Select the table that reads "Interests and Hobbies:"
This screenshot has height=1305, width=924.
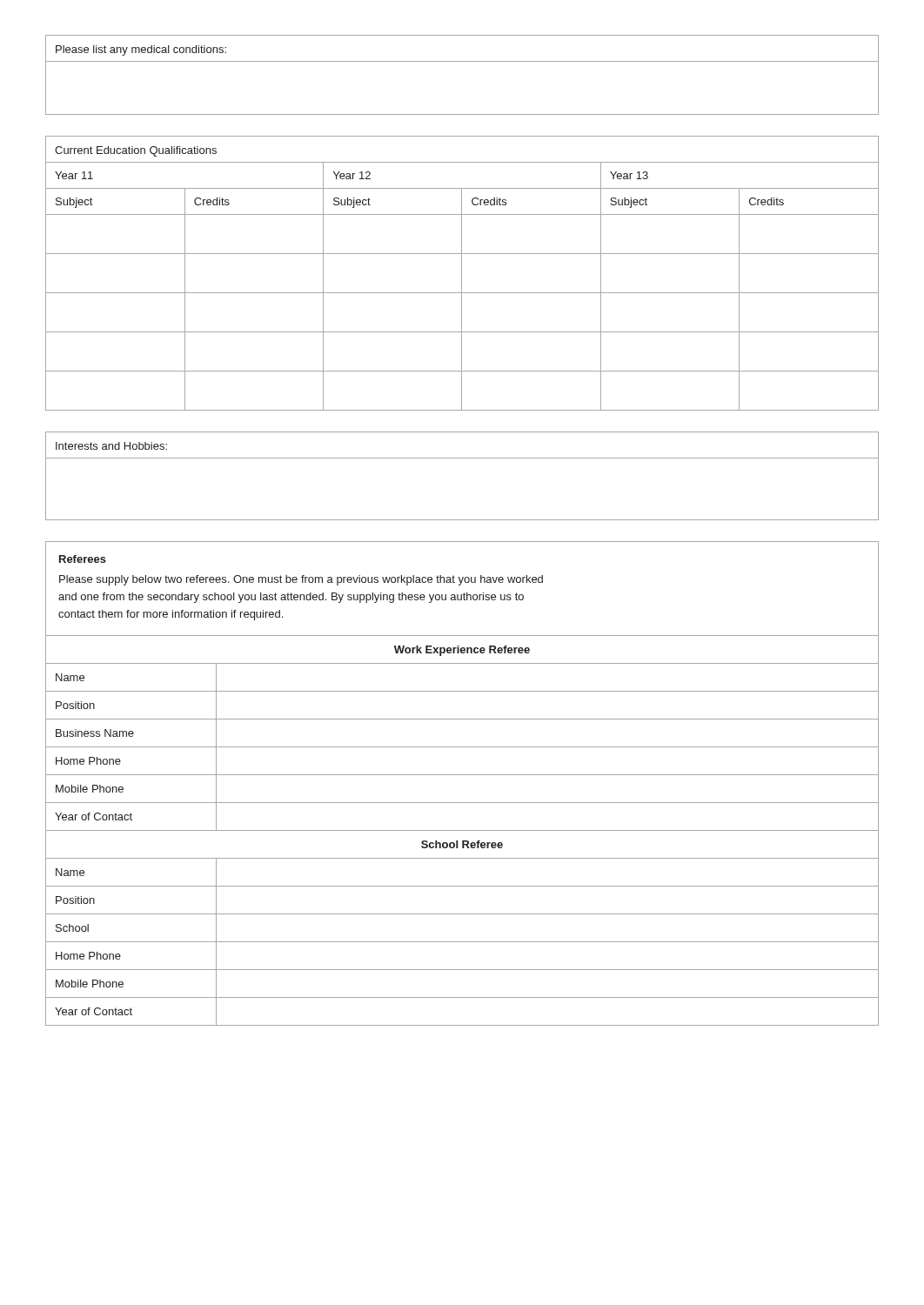pos(462,476)
